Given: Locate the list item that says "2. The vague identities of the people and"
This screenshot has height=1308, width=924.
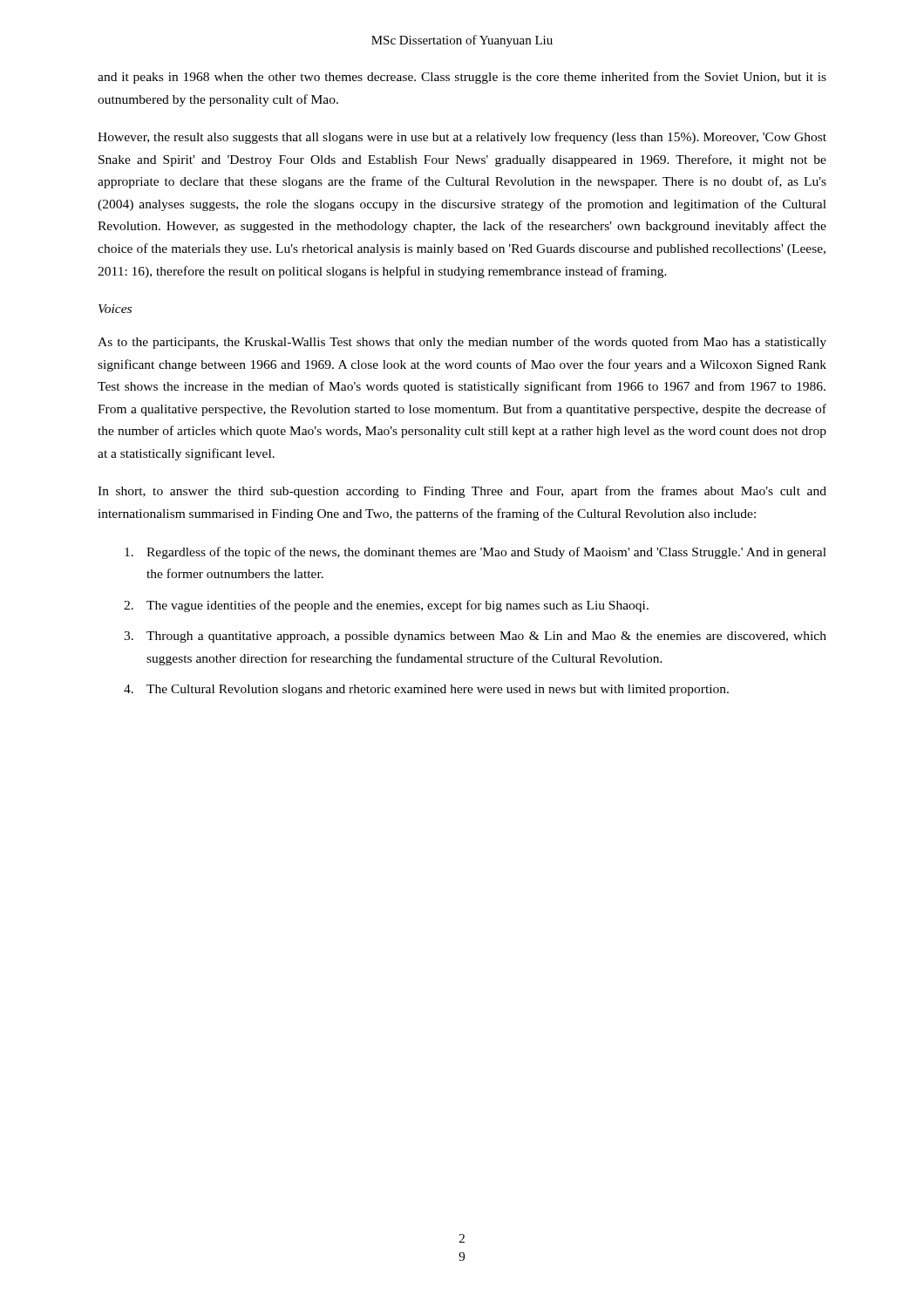Looking at the screenshot, I should [475, 605].
